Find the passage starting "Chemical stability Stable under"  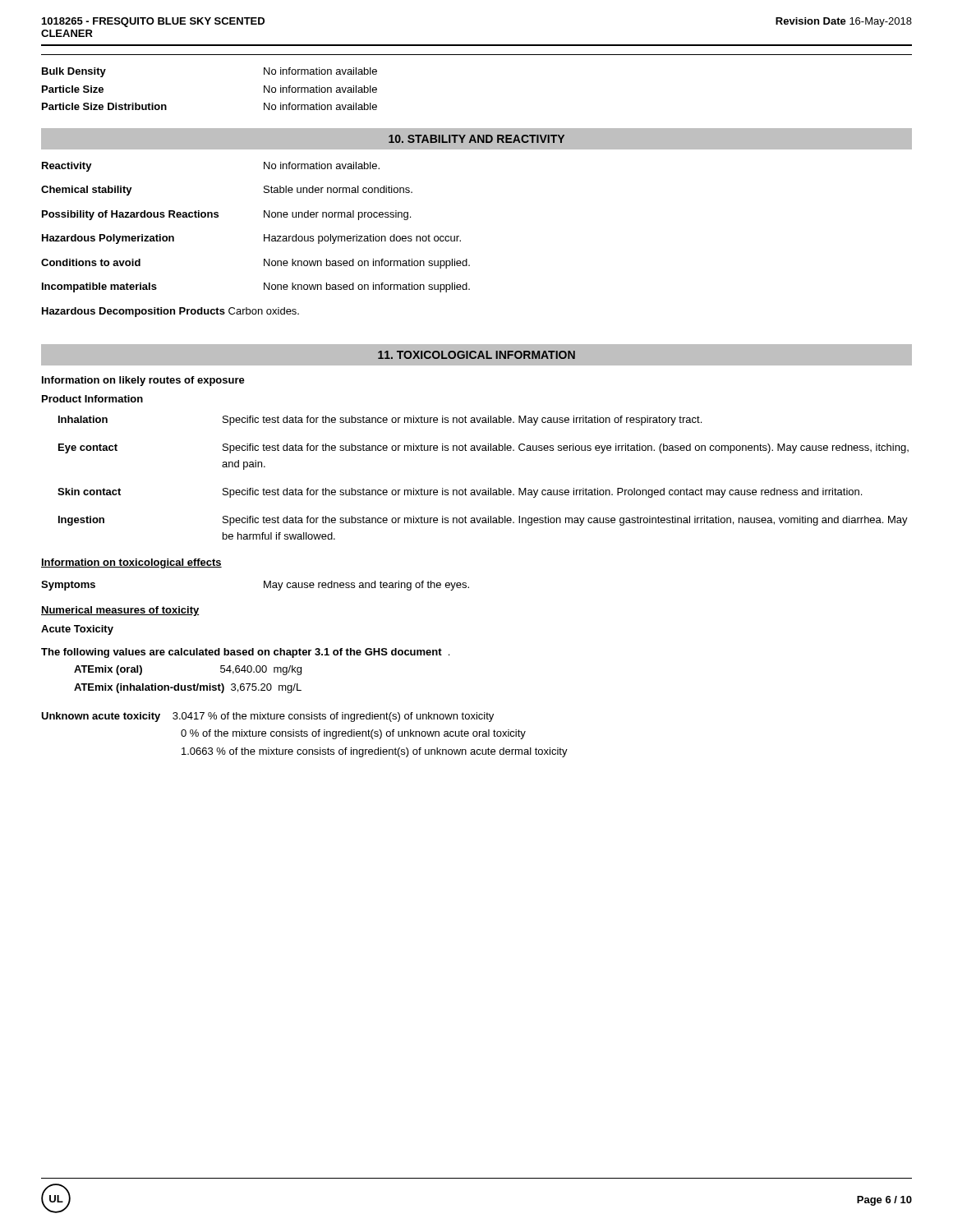tap(81, 190)
